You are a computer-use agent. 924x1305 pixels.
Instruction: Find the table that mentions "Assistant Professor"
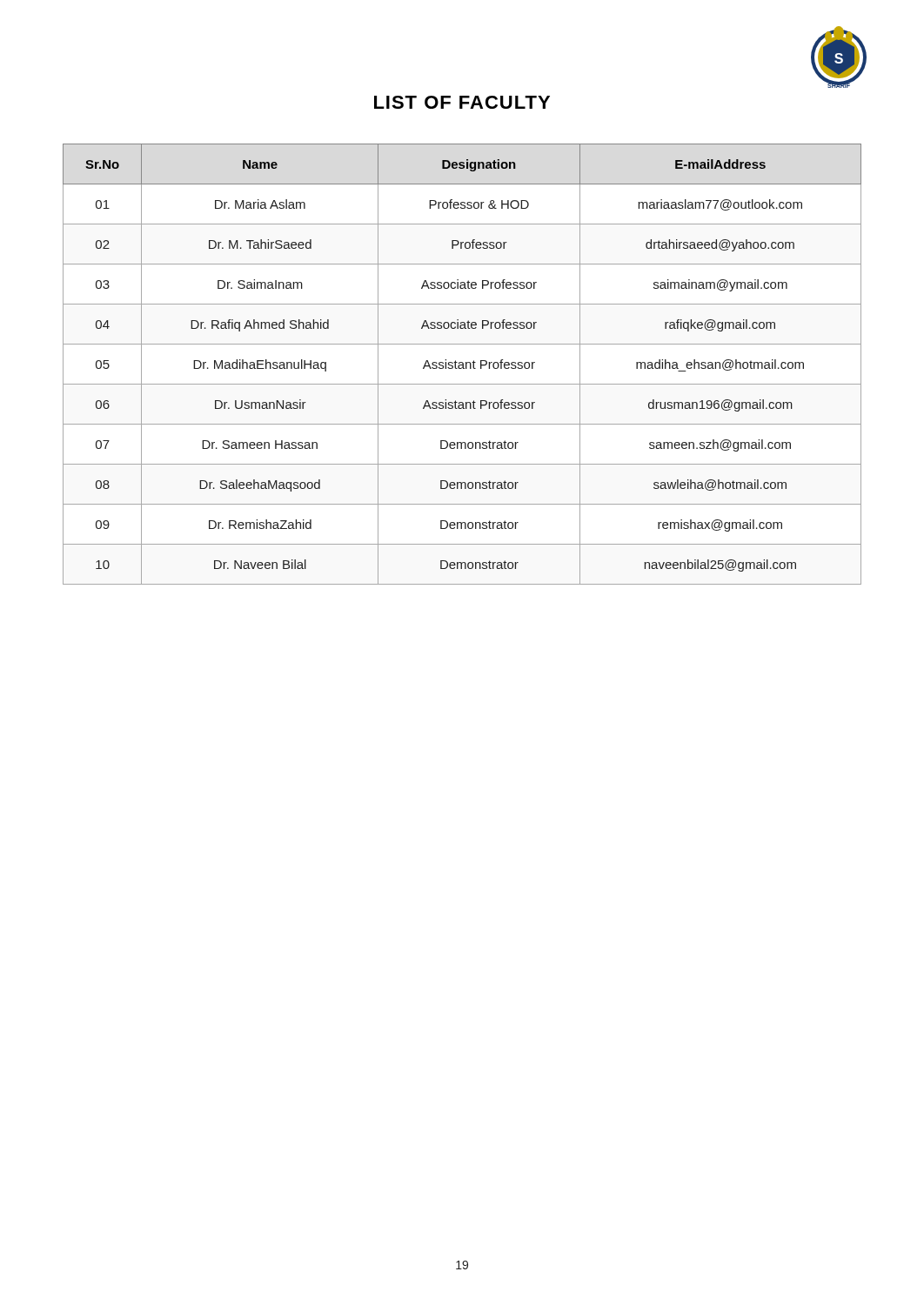462,364
